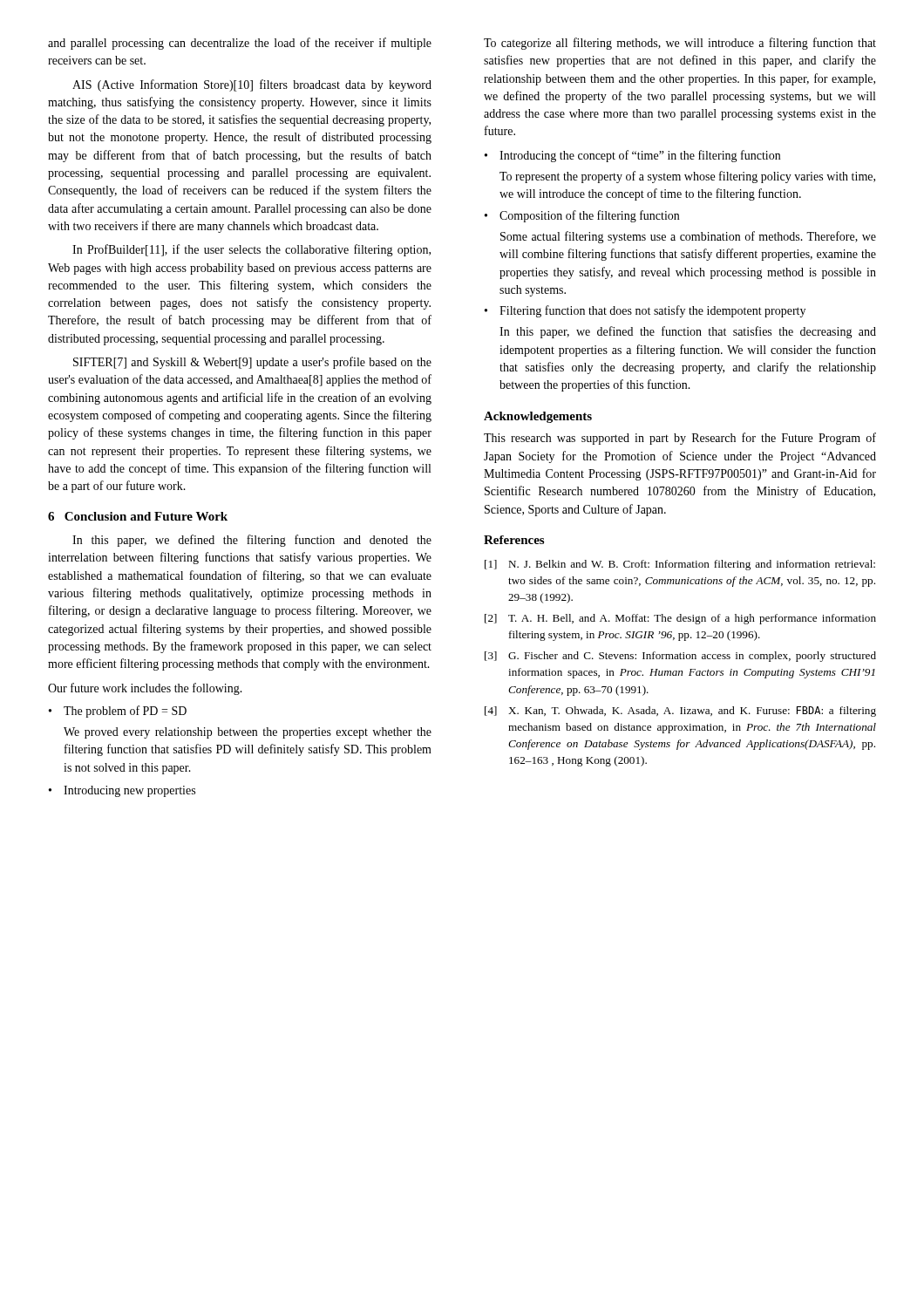
Task: Find the passage starting "• The problem of PD = SD We"
Action: 240,740
